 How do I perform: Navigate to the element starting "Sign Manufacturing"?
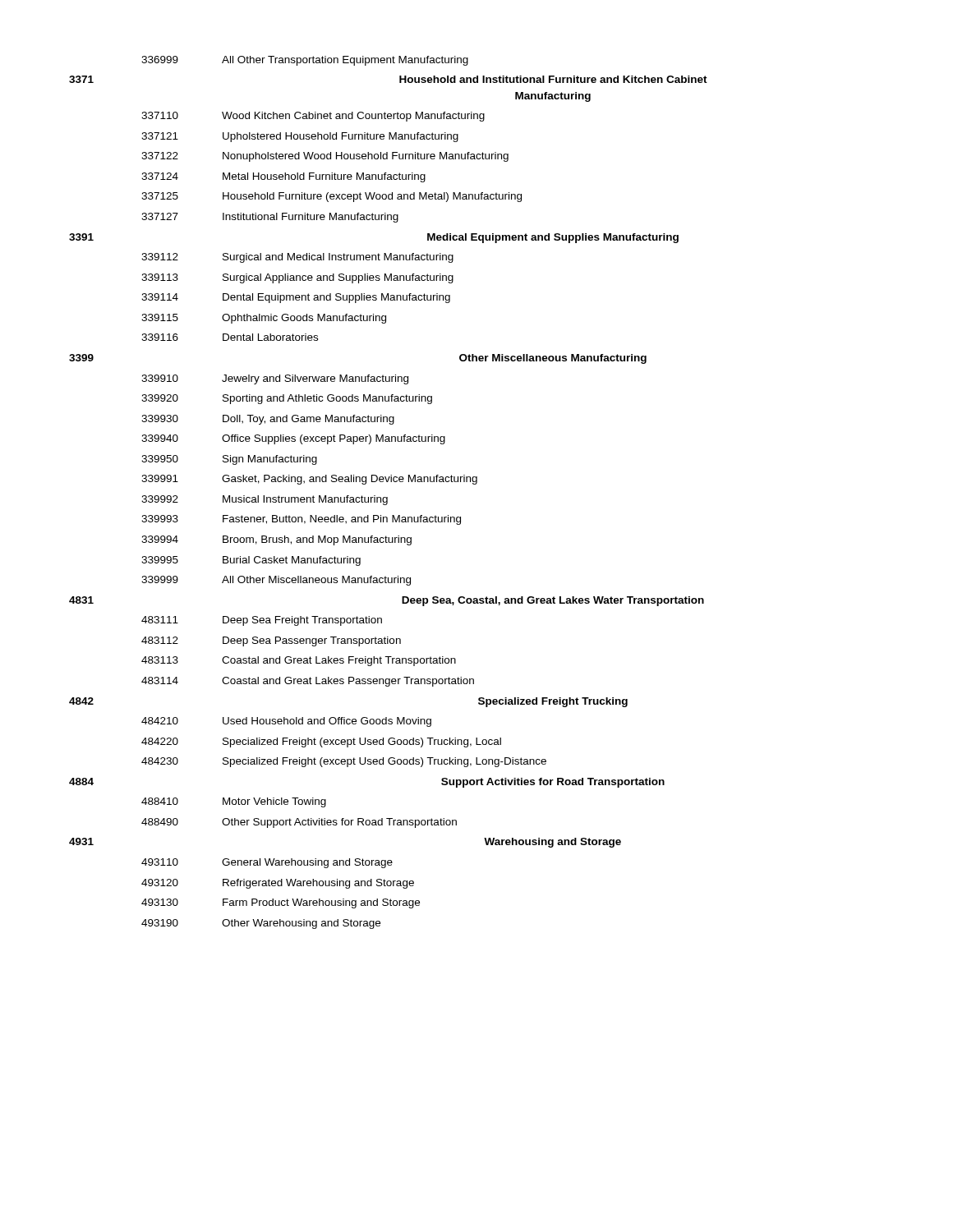270,459
